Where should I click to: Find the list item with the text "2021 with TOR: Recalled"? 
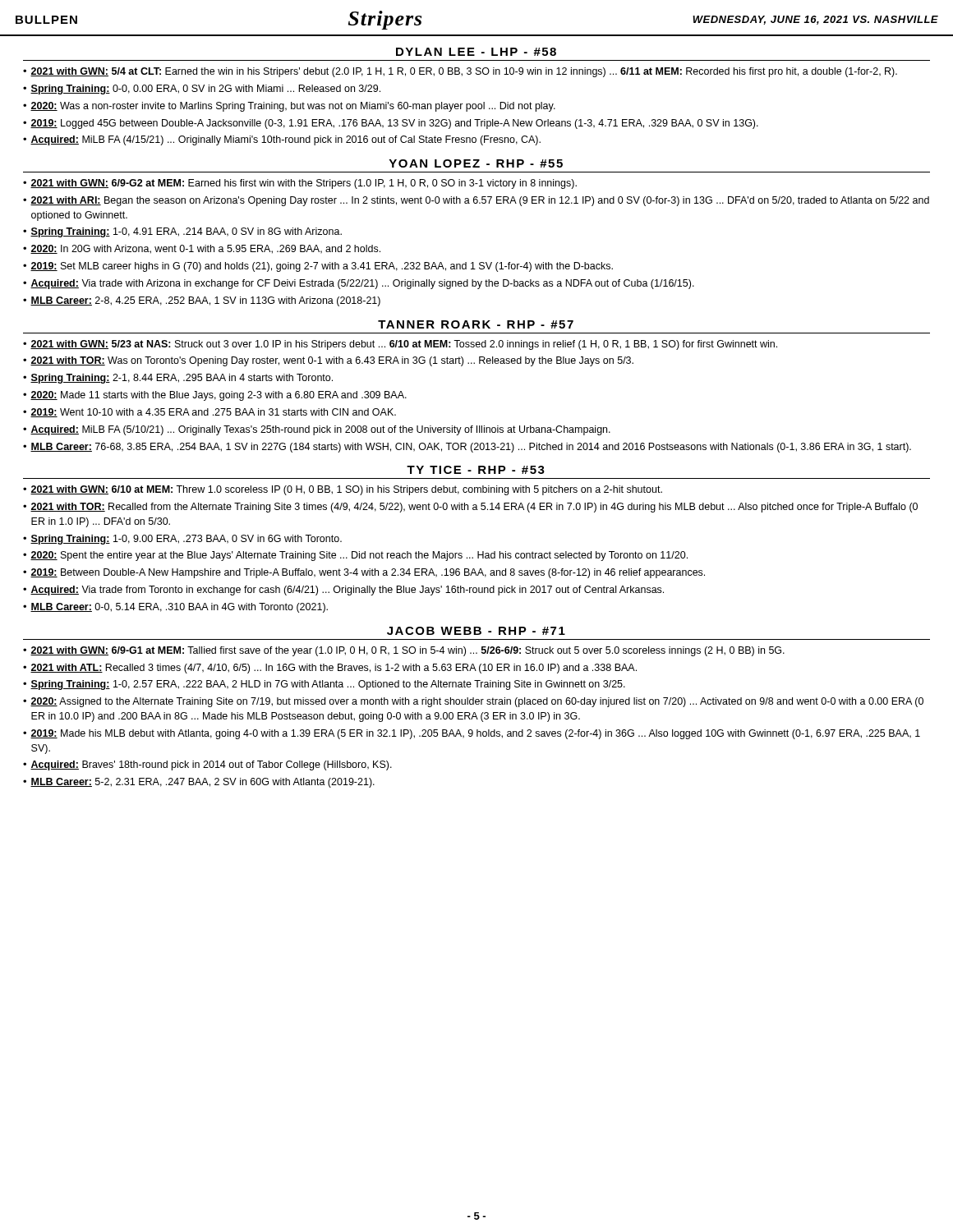pyautogui.click(x=480, y=514)
